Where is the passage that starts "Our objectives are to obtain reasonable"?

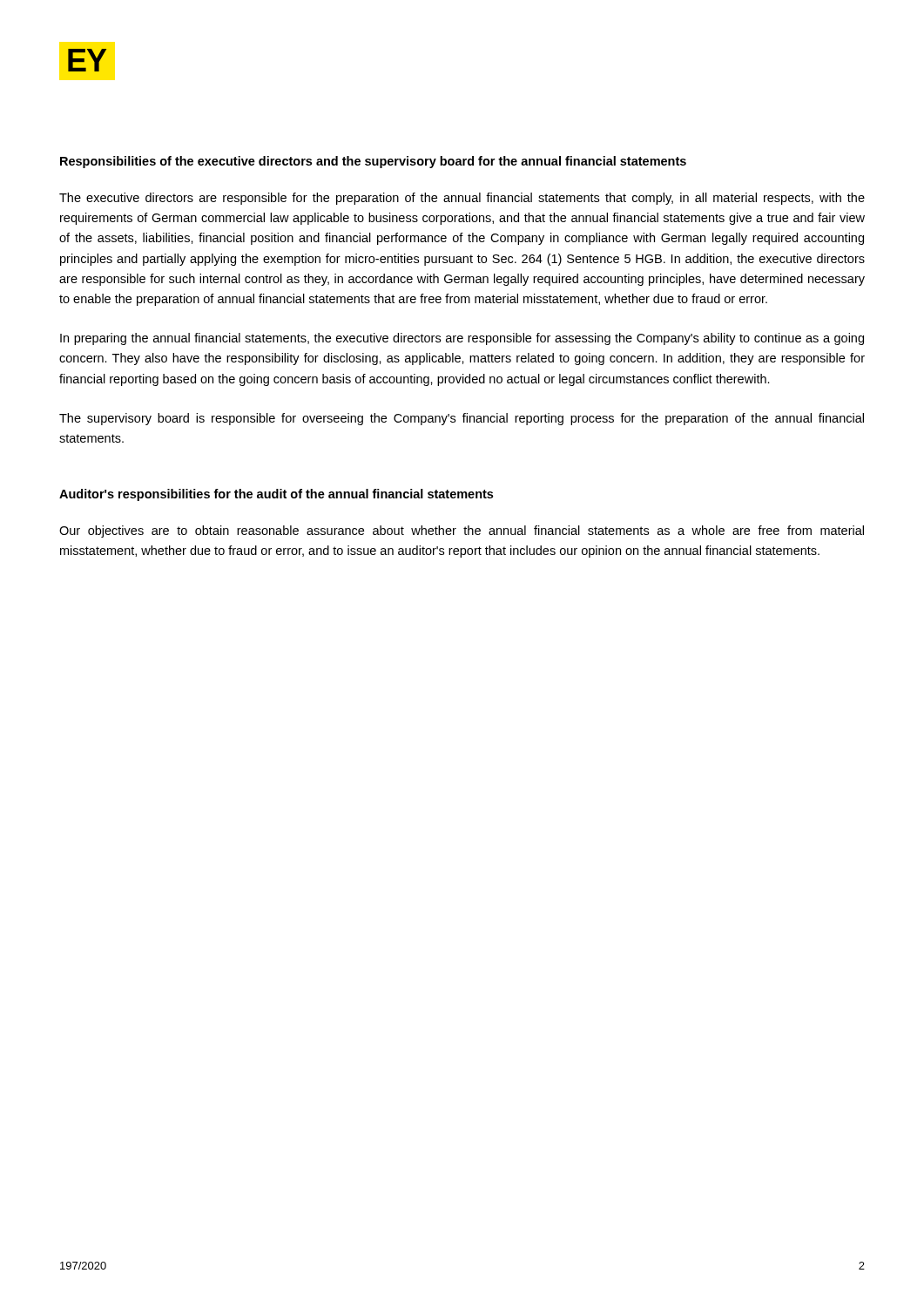click(x=462, y=541)
